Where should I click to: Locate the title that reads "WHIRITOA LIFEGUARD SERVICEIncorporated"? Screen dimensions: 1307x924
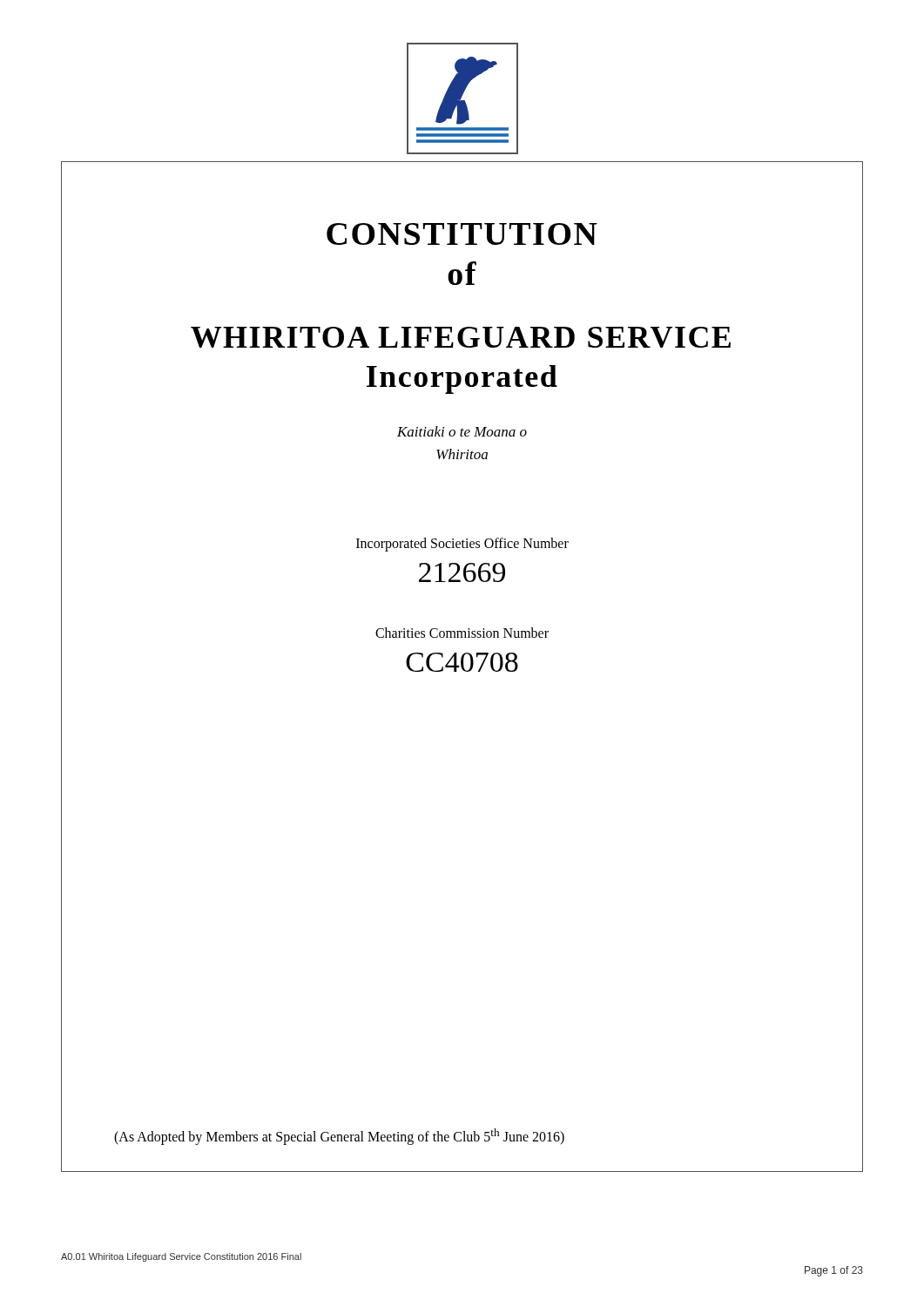tap(462, 357)
